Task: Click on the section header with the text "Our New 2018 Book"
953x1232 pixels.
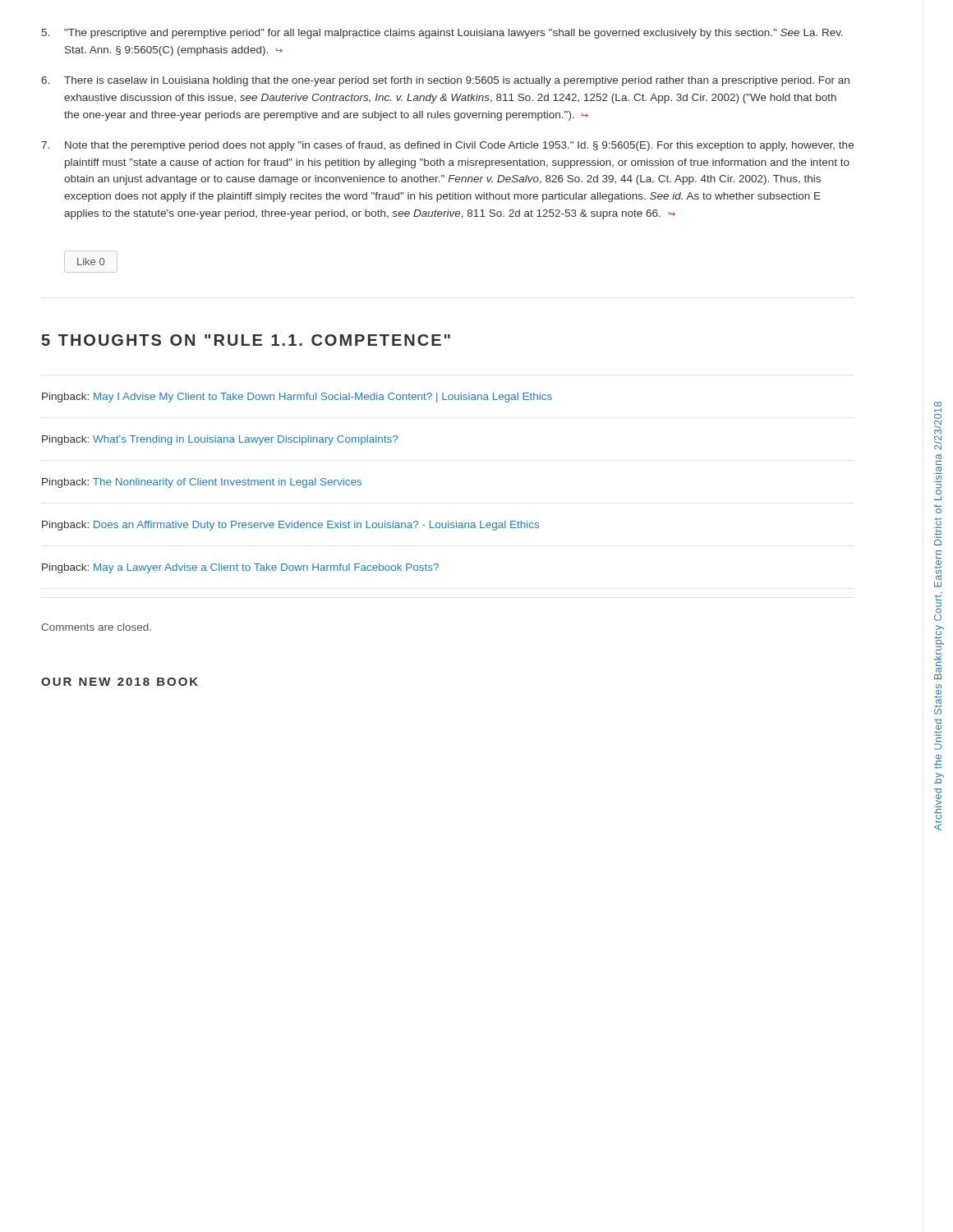Action: pyautogui.click(x=120, y=681)
